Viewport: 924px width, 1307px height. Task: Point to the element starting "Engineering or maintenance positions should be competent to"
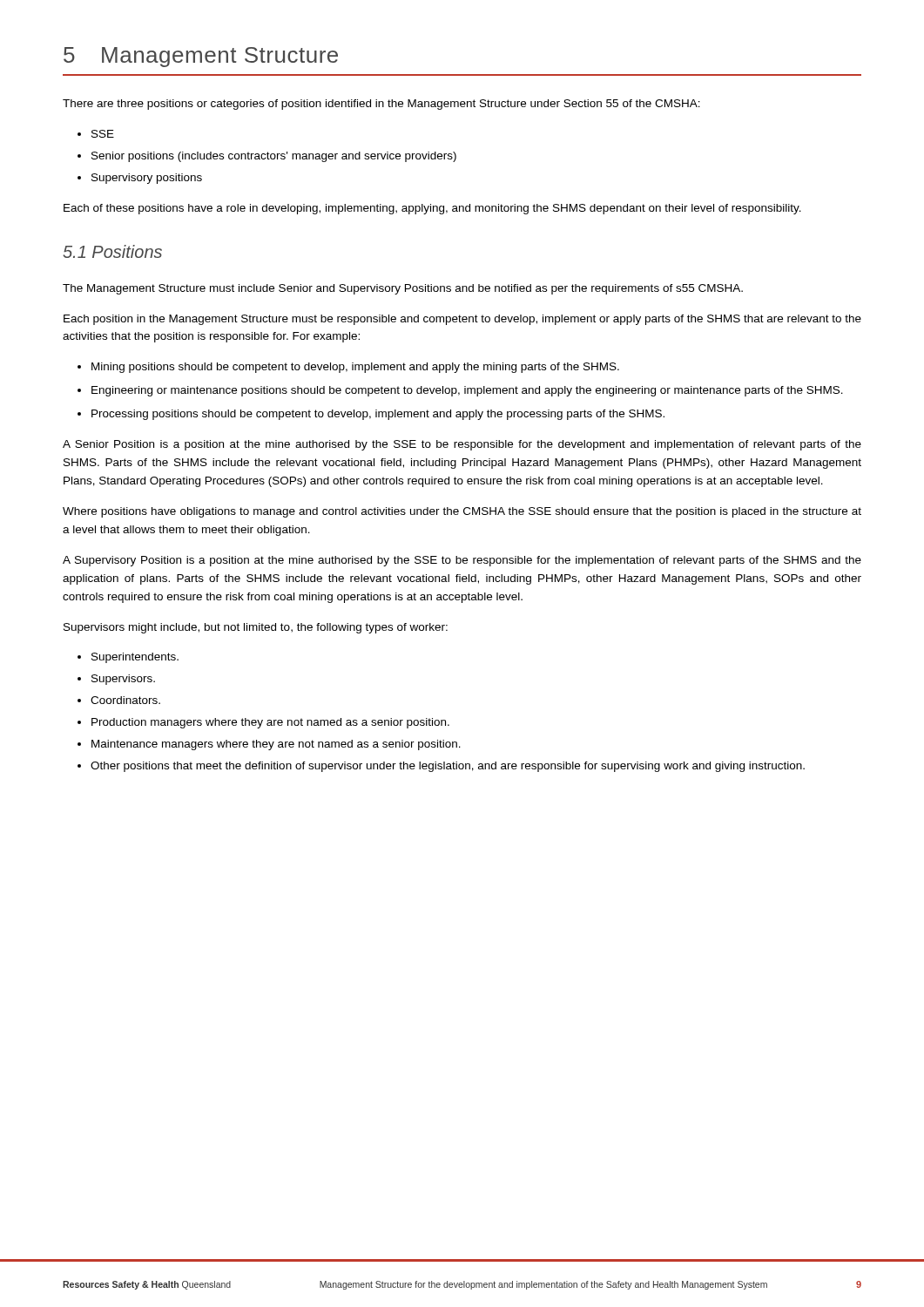pos(462,391)
